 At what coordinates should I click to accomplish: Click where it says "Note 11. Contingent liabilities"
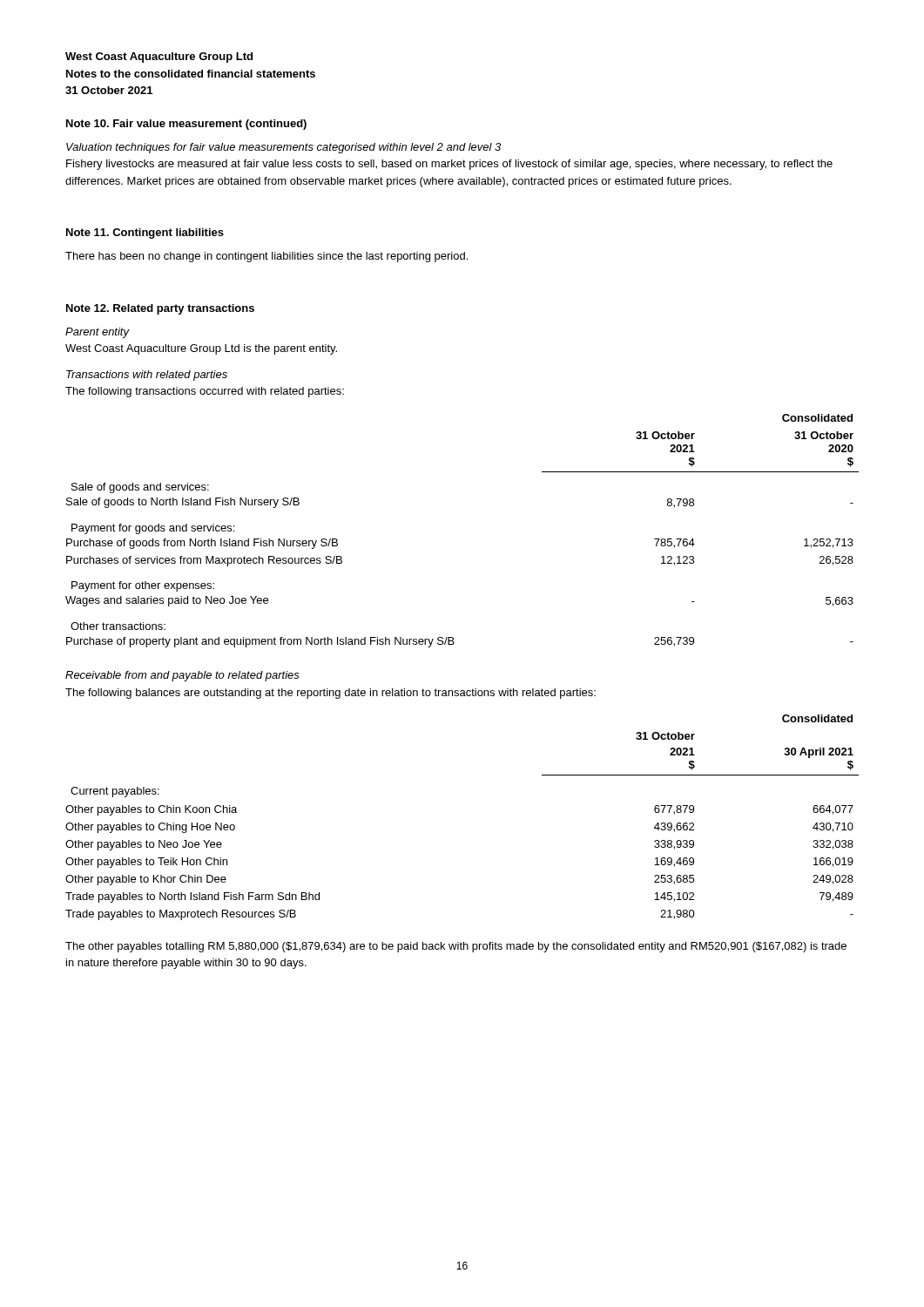pyautogui.click(x=145, y=232)
